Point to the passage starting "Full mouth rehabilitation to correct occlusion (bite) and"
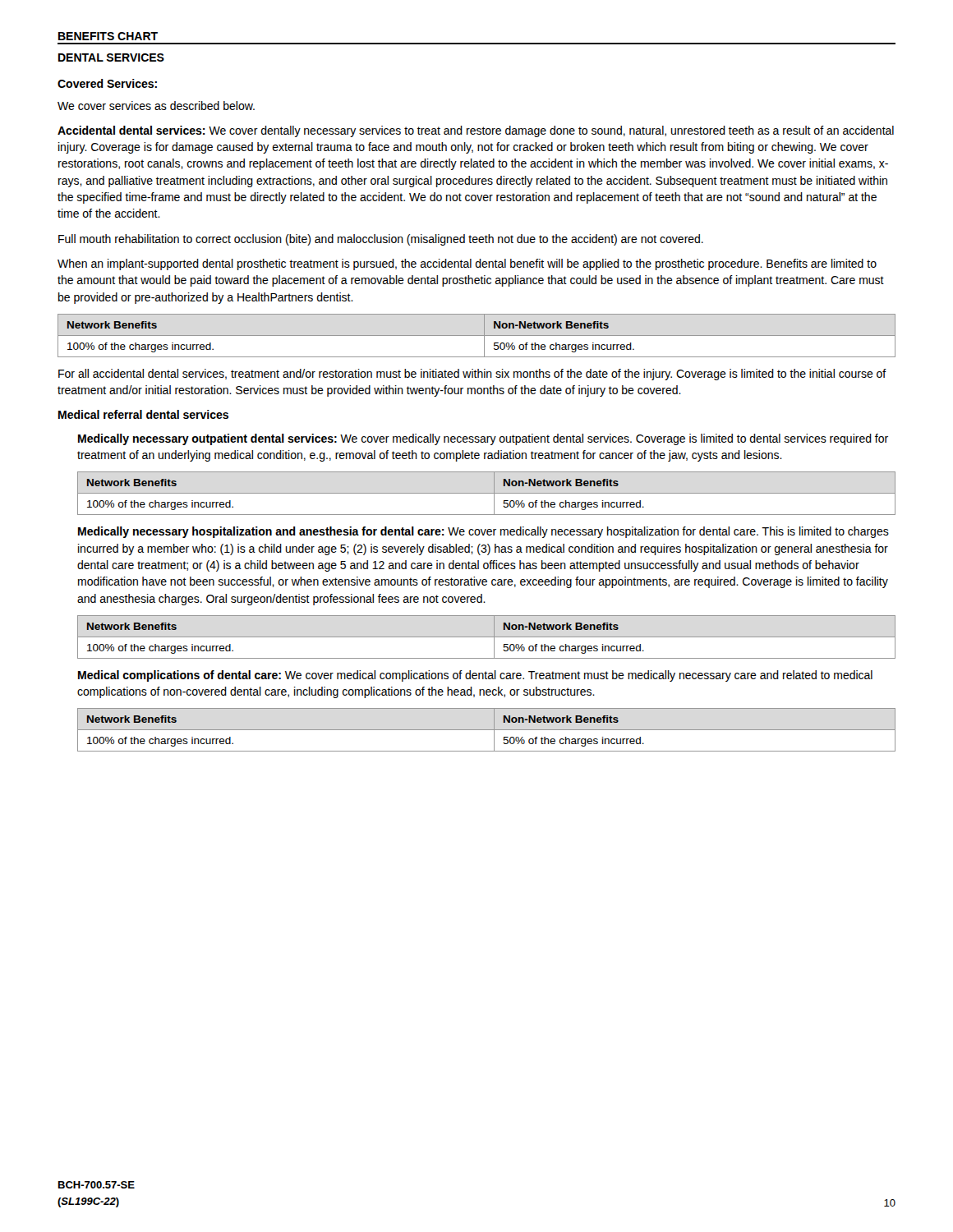Screen dimensions: 1232x953 [x=476, y=239]
